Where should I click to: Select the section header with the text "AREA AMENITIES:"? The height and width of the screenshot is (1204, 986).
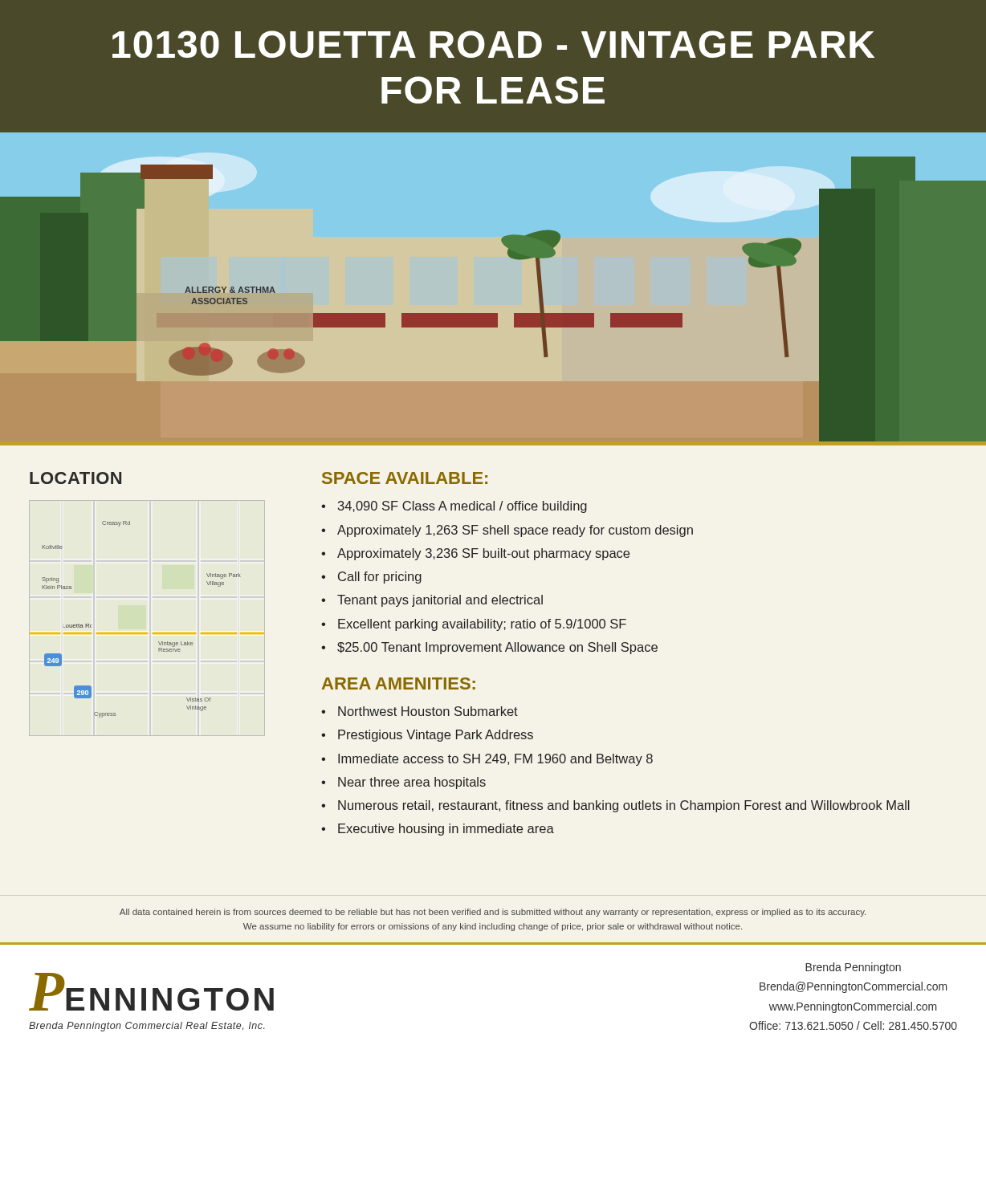pyautogui.click(x=399, y=684)
